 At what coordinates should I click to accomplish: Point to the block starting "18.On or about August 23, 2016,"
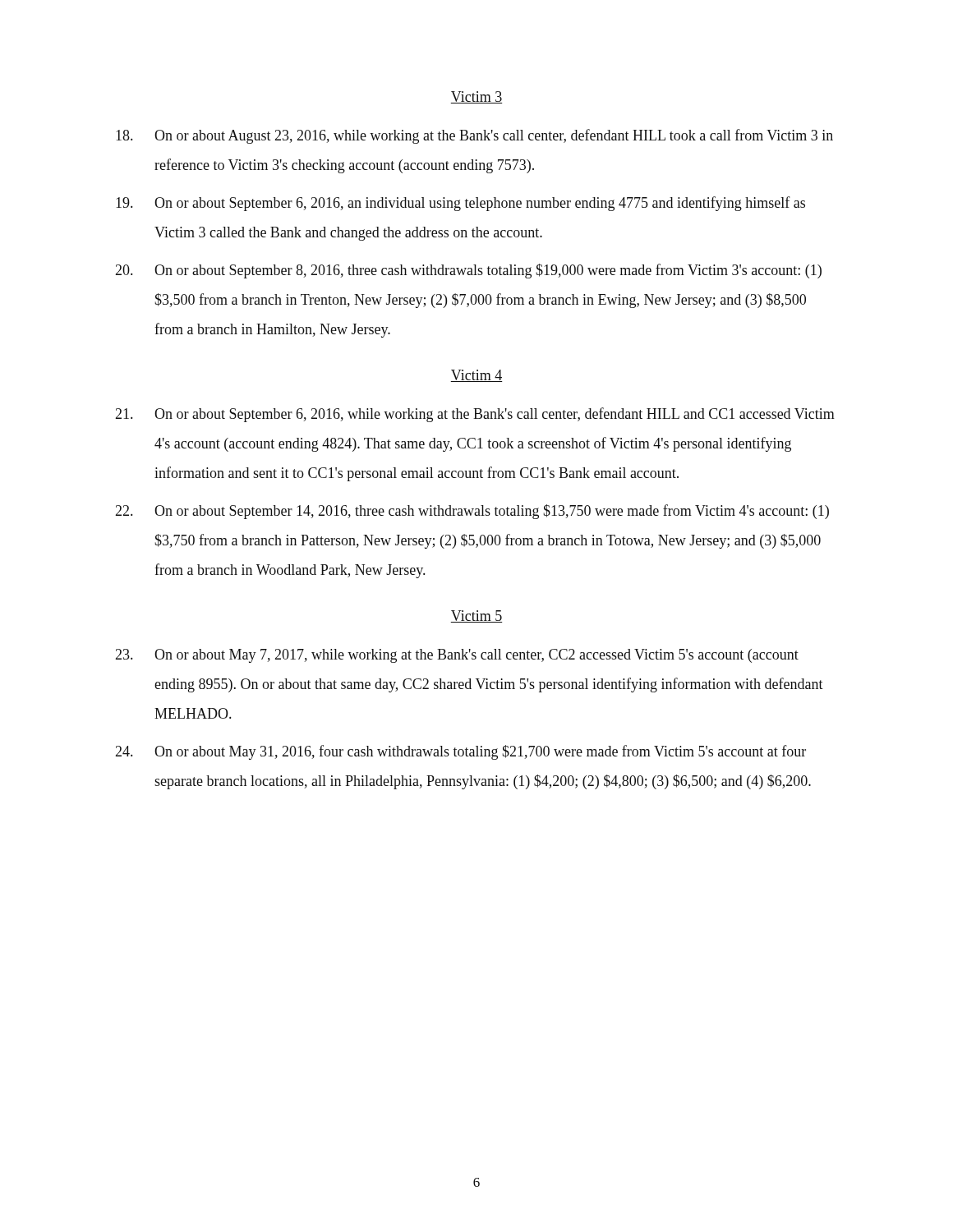(x=476, y=150)
